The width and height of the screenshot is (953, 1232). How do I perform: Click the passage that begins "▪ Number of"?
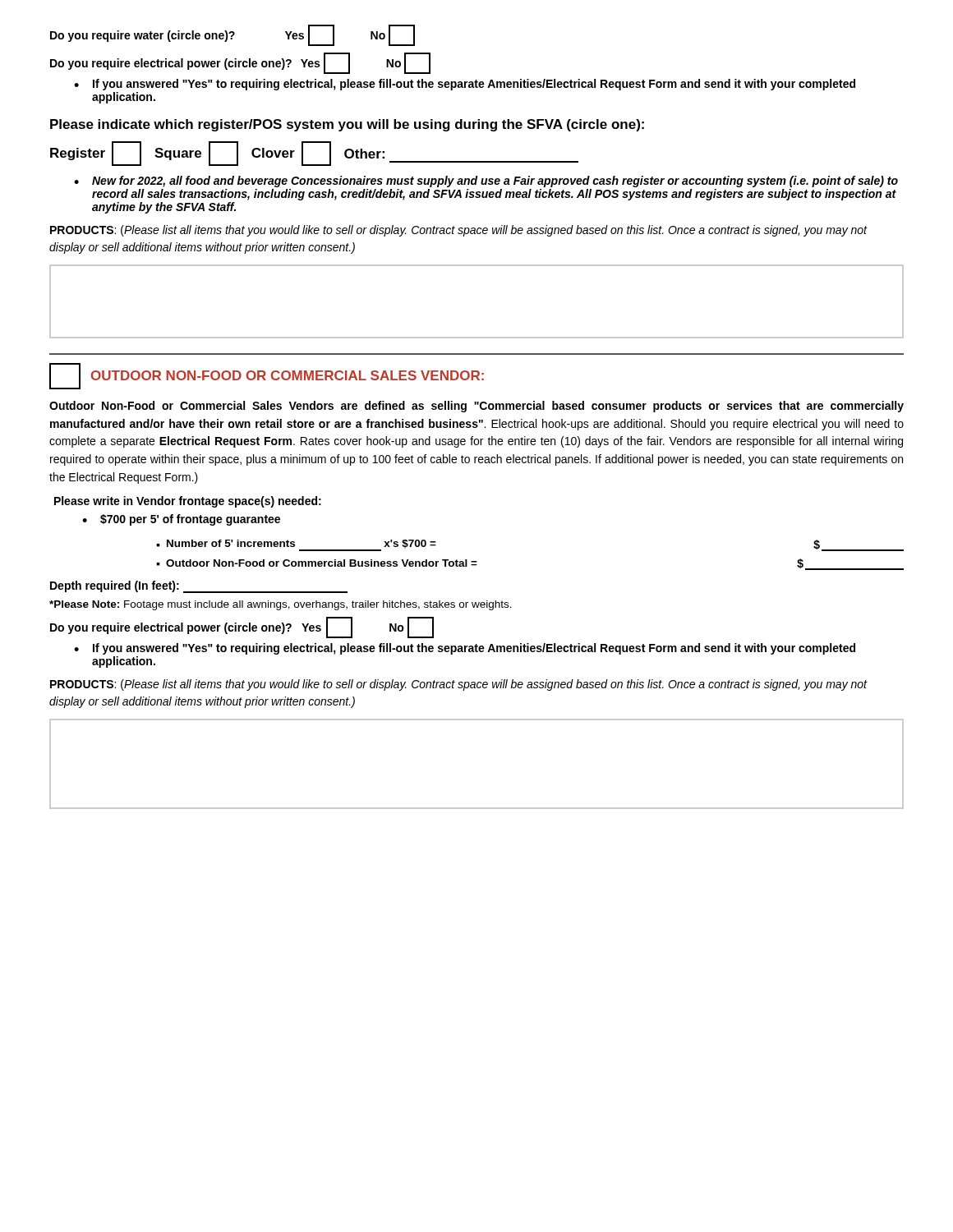229,545
